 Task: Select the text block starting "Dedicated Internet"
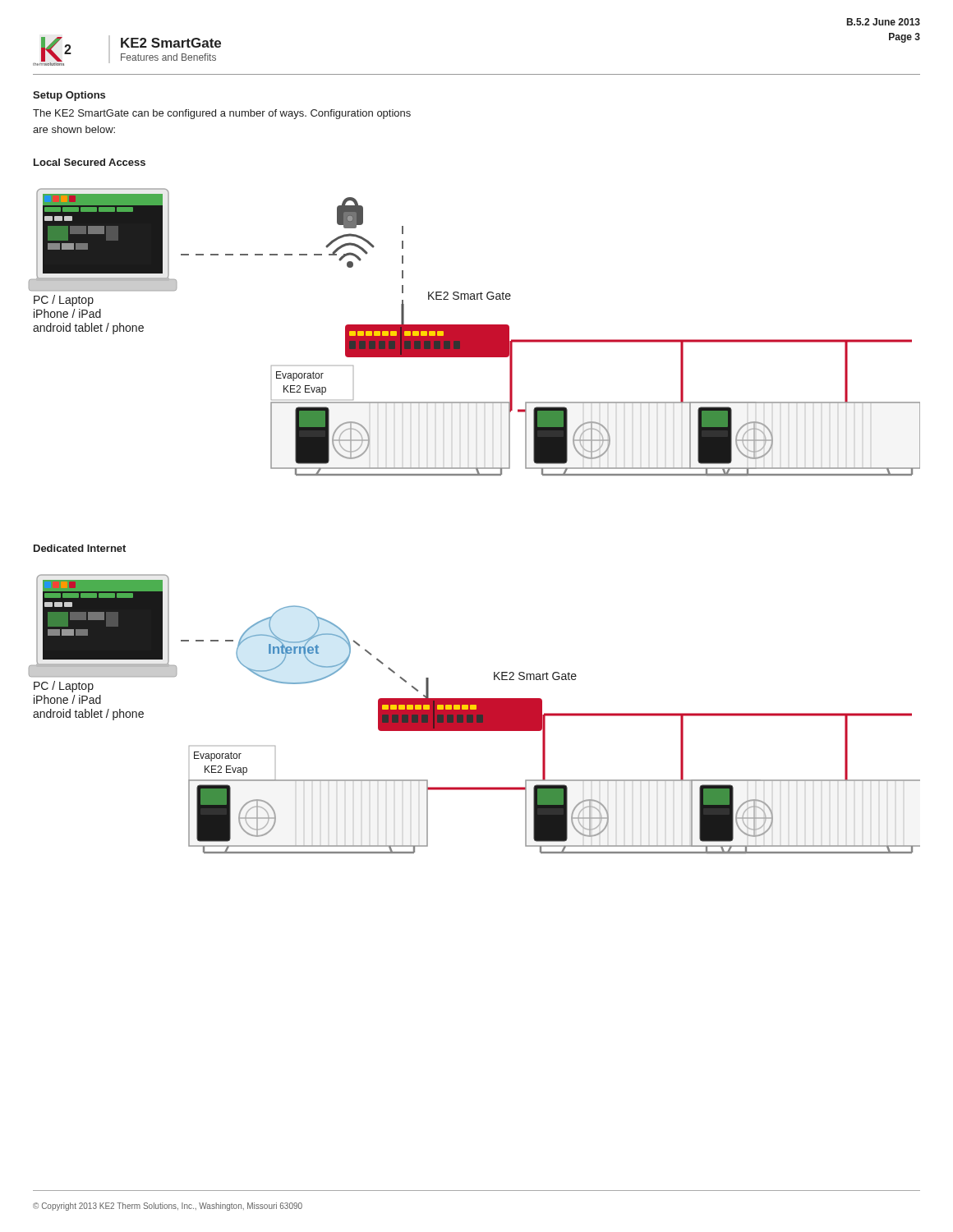point(79,548)
